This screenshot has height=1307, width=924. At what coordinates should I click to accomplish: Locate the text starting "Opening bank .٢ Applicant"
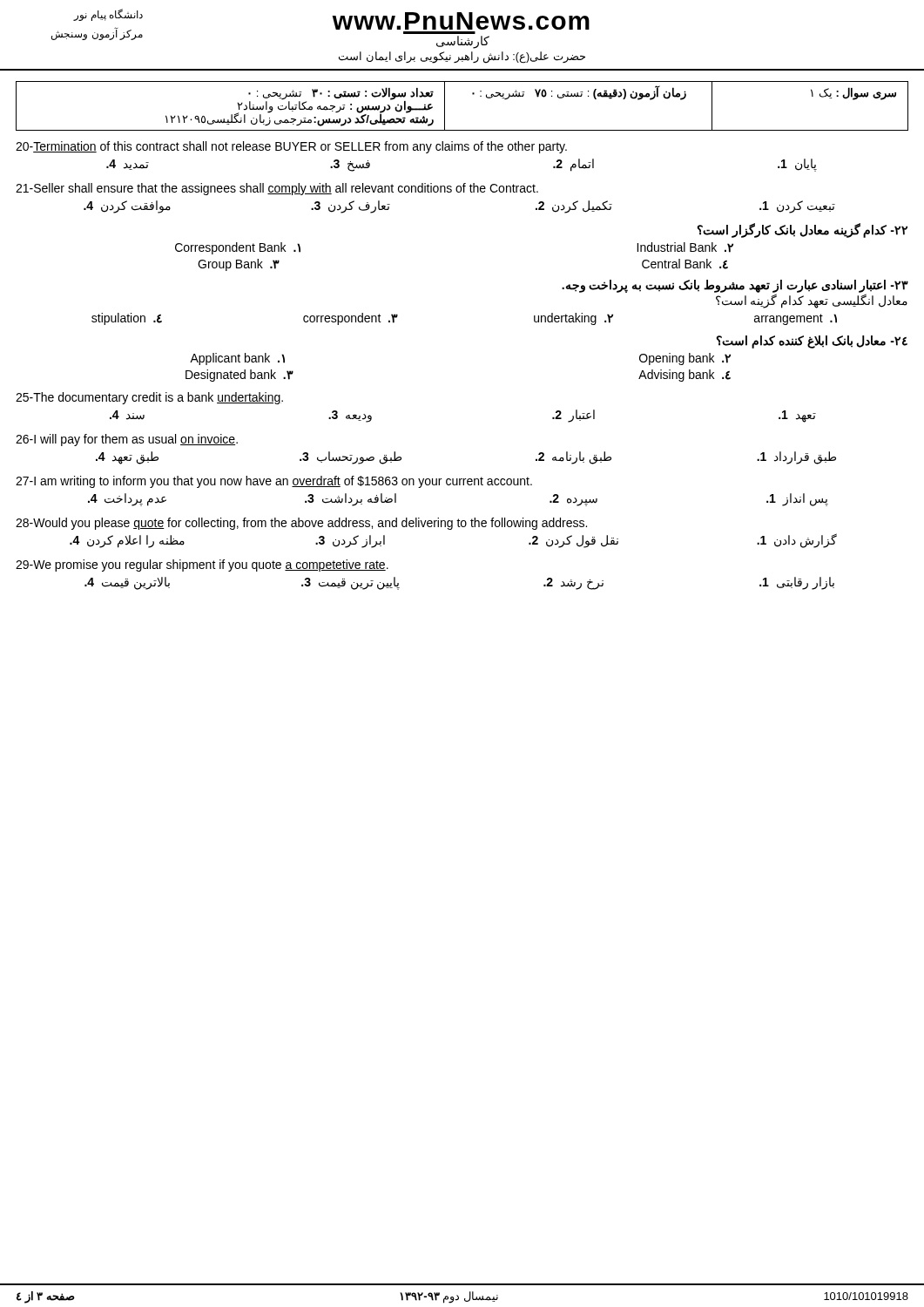click(x=232, y=359)
